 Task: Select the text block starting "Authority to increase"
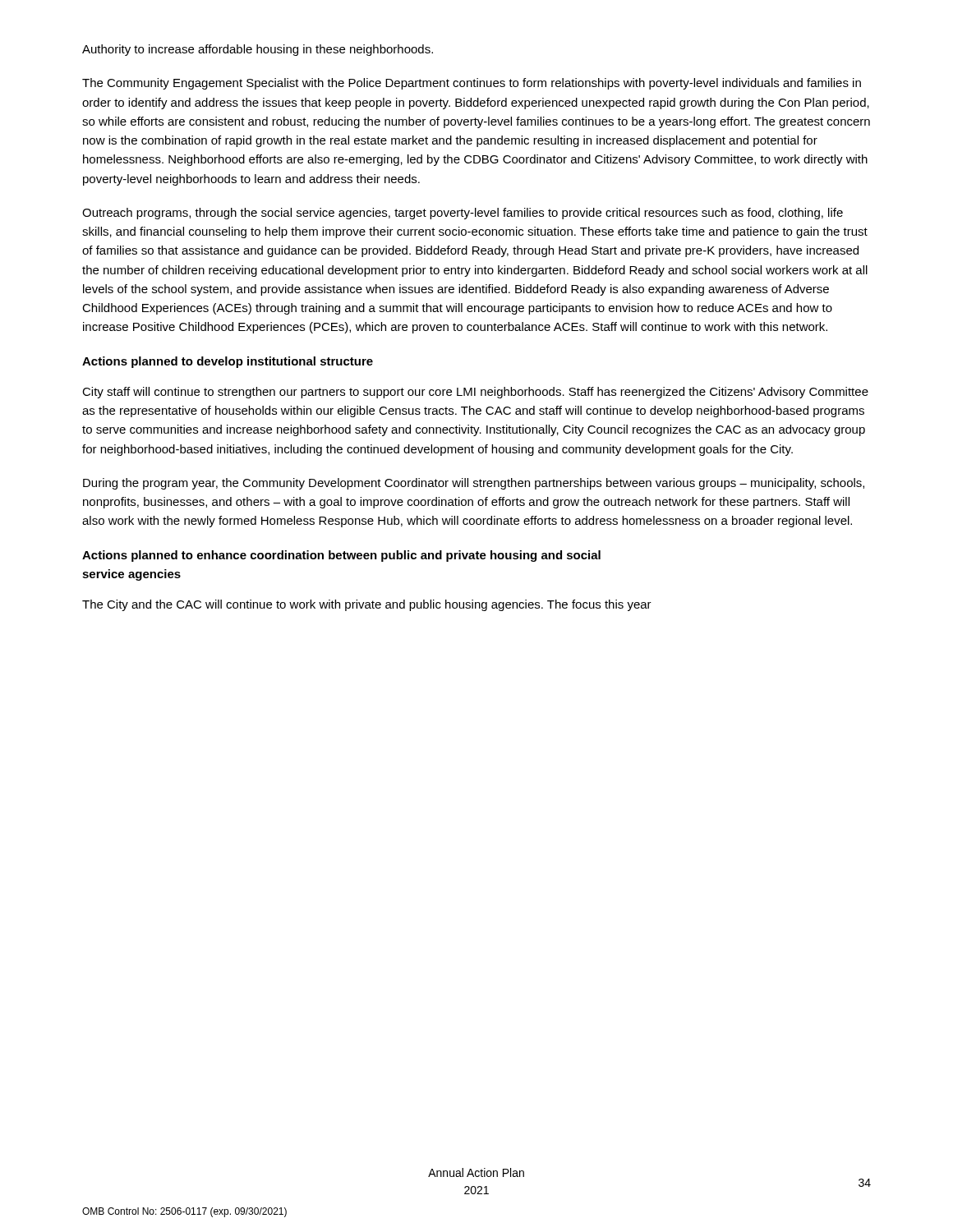coord(258,49)
